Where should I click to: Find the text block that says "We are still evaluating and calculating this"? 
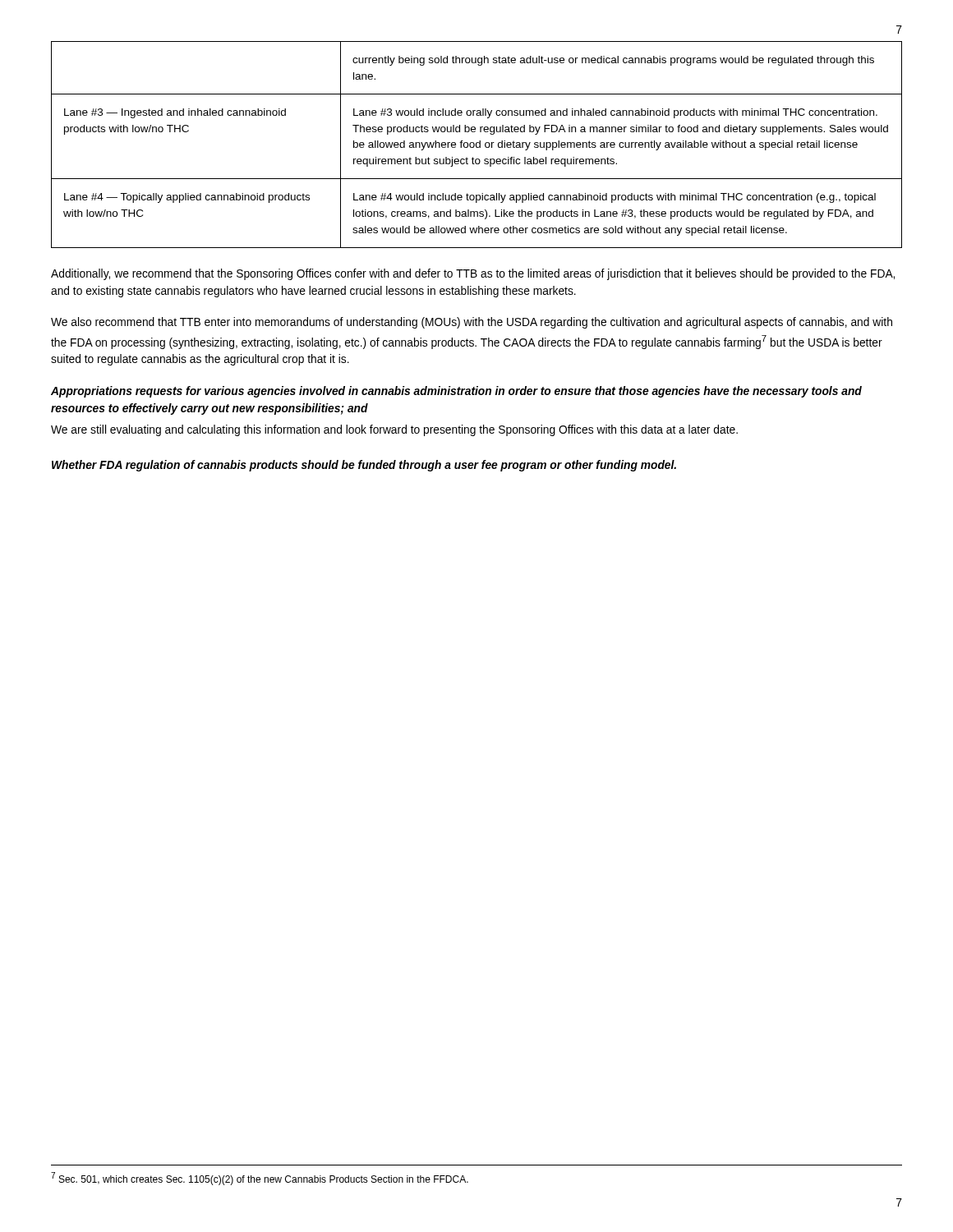[395, 430]
